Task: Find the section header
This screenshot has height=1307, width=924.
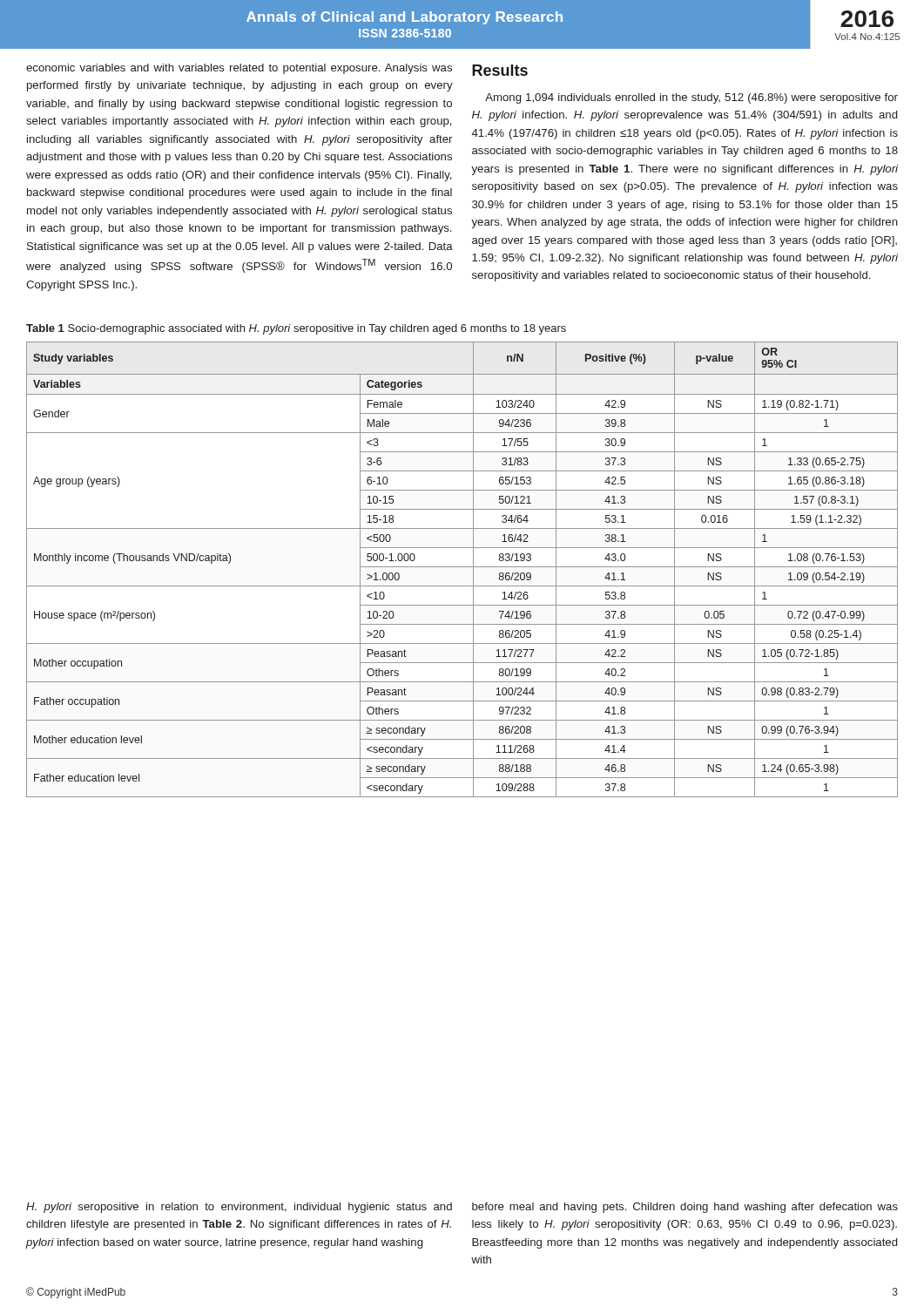Action: 500,71
